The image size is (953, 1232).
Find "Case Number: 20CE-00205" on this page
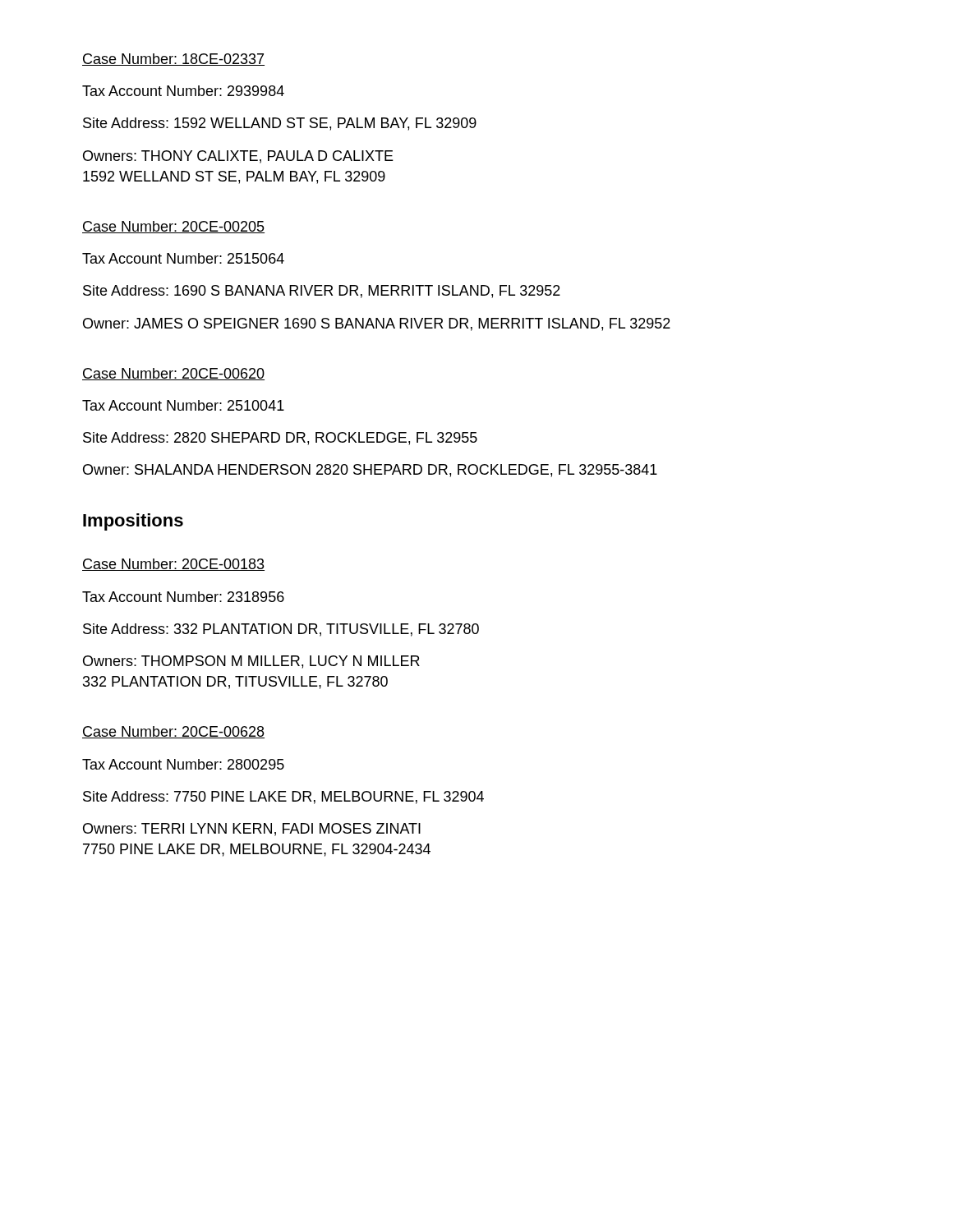click(x=173, y=227)
